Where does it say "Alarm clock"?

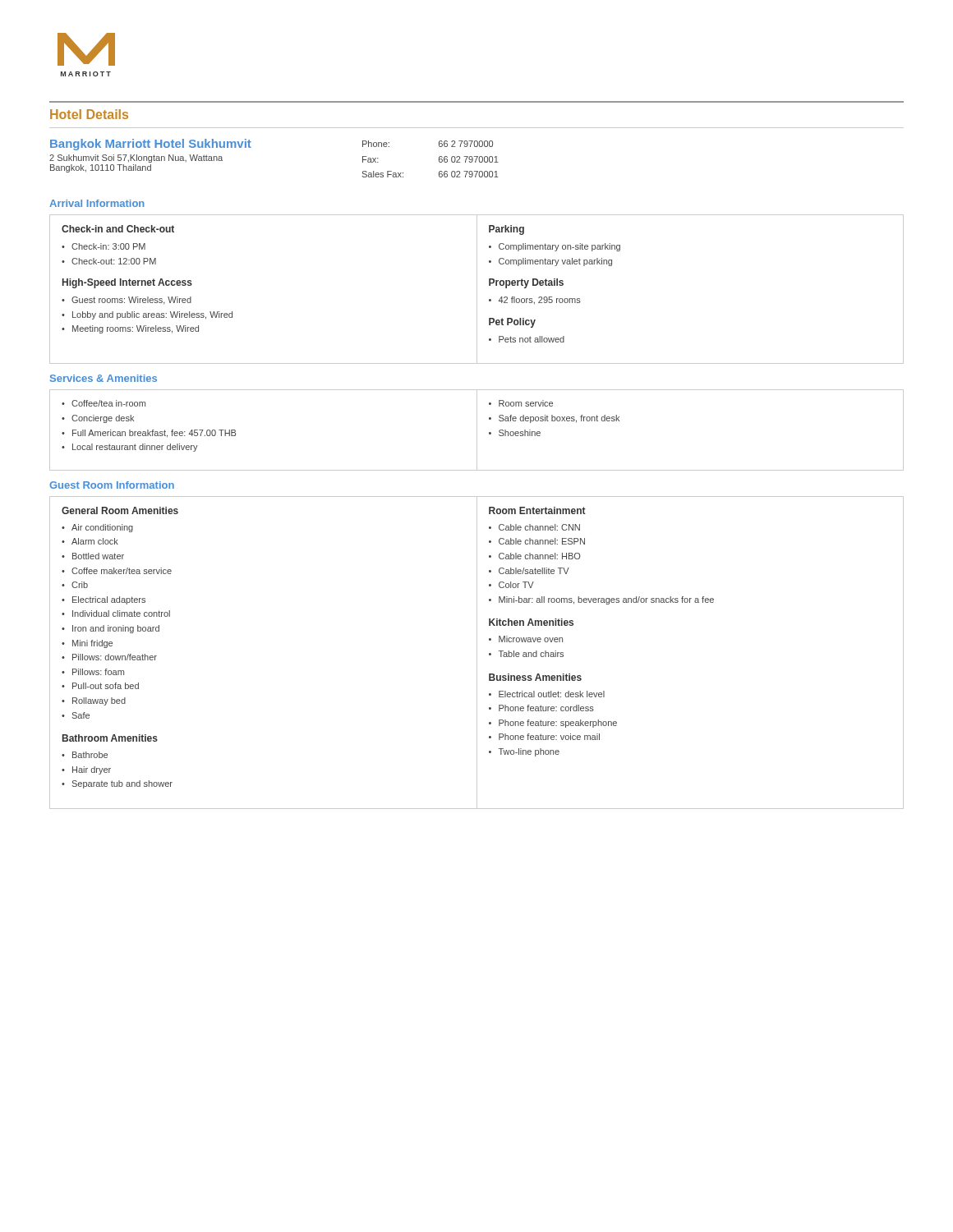point(95,542)
